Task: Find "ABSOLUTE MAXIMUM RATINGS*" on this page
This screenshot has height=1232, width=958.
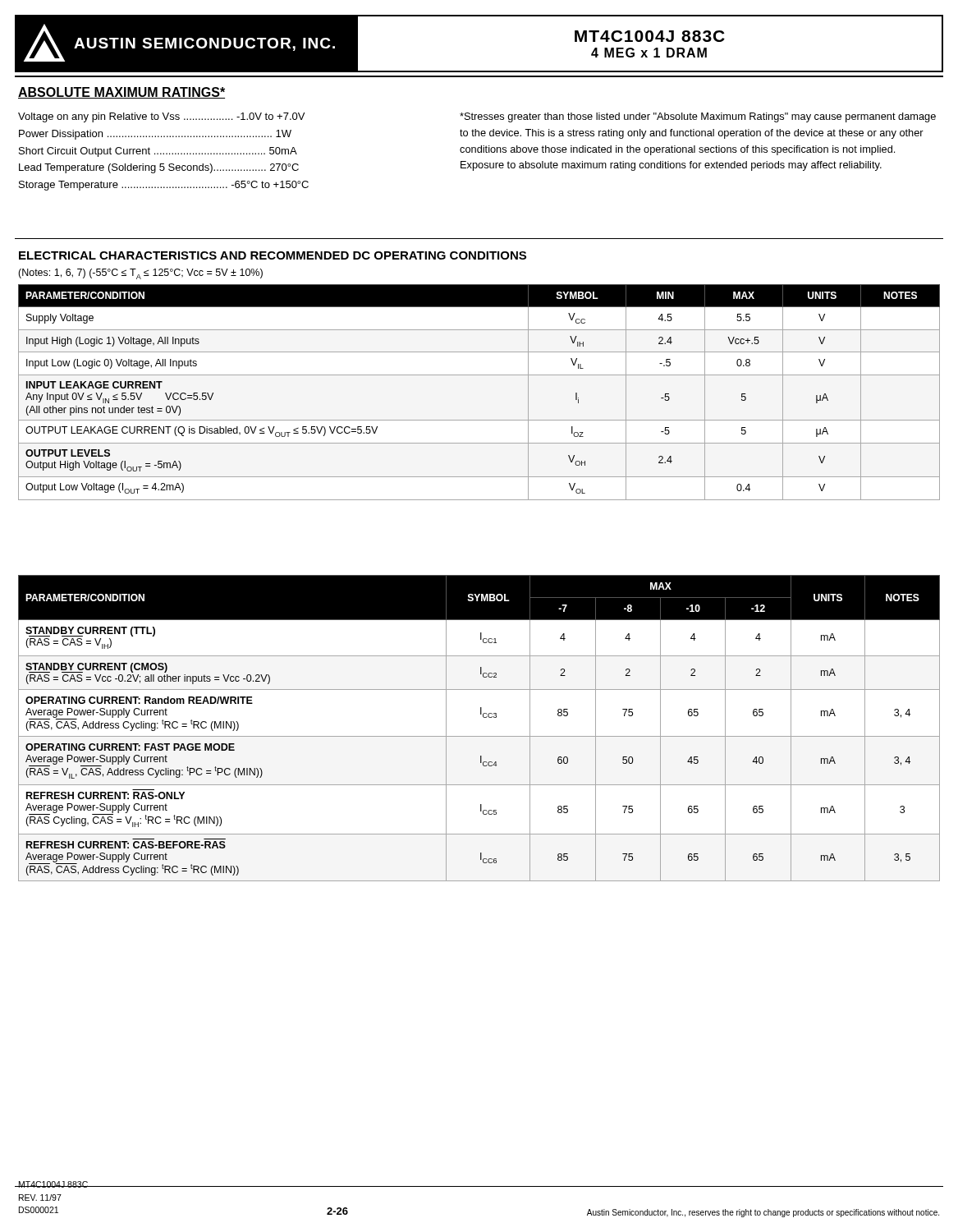Action: (122, 92)
